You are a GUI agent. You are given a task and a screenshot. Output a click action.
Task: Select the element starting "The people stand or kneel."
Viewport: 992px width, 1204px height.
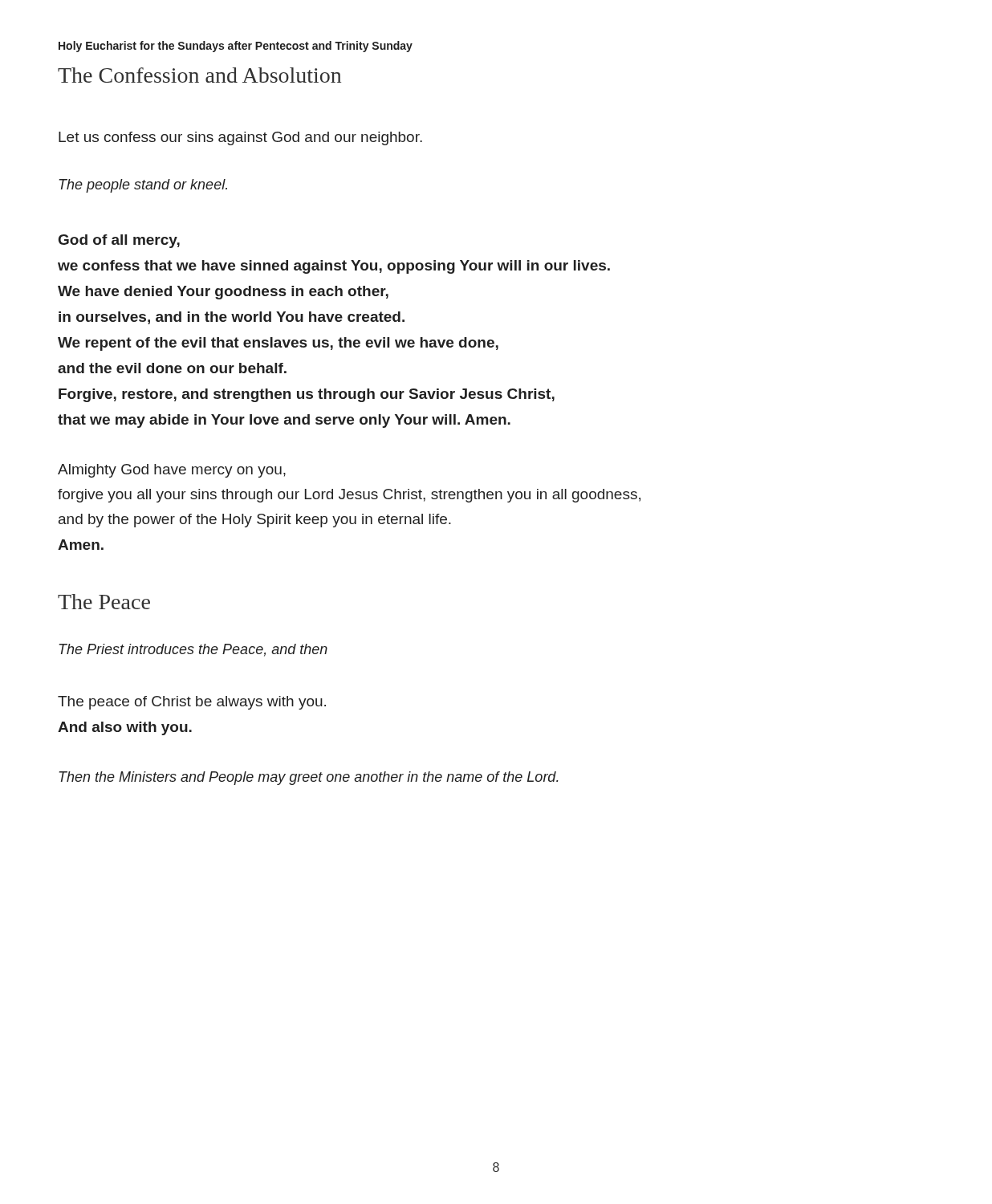tap(143, 185)
